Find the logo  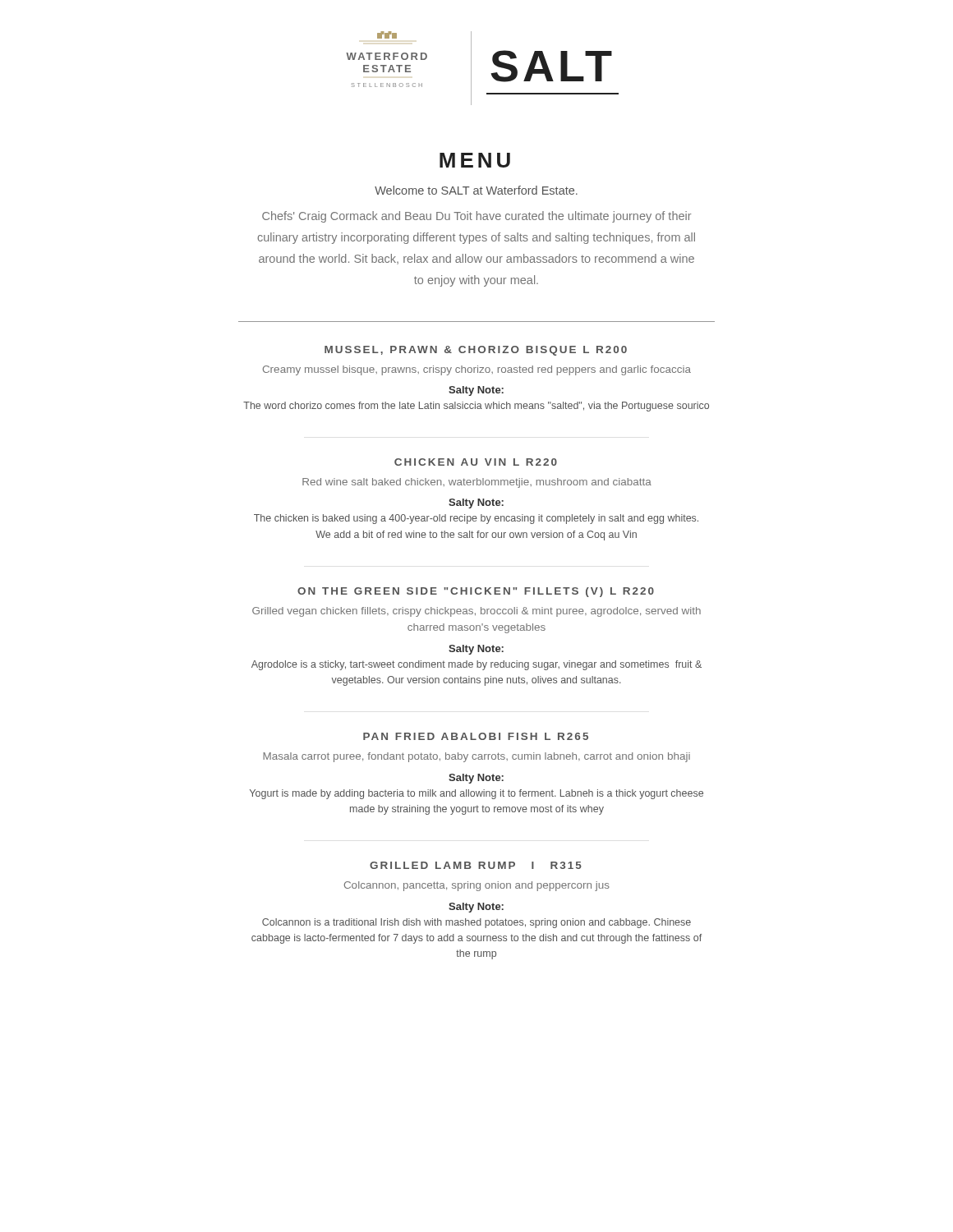tap(476, 53)
